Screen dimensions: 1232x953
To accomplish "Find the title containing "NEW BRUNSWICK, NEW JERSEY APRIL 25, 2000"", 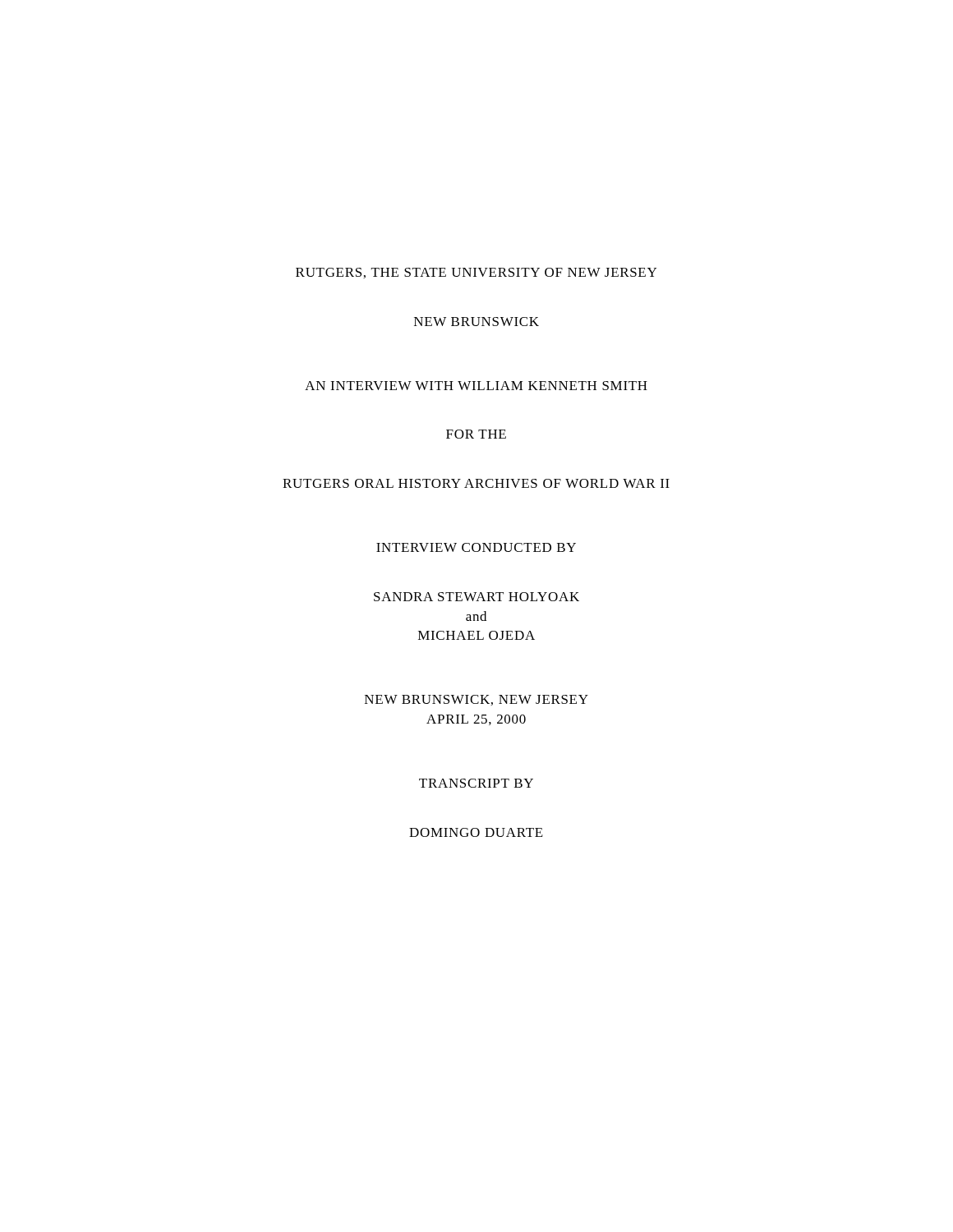I will pyautogui.click(x=476, y=709).
